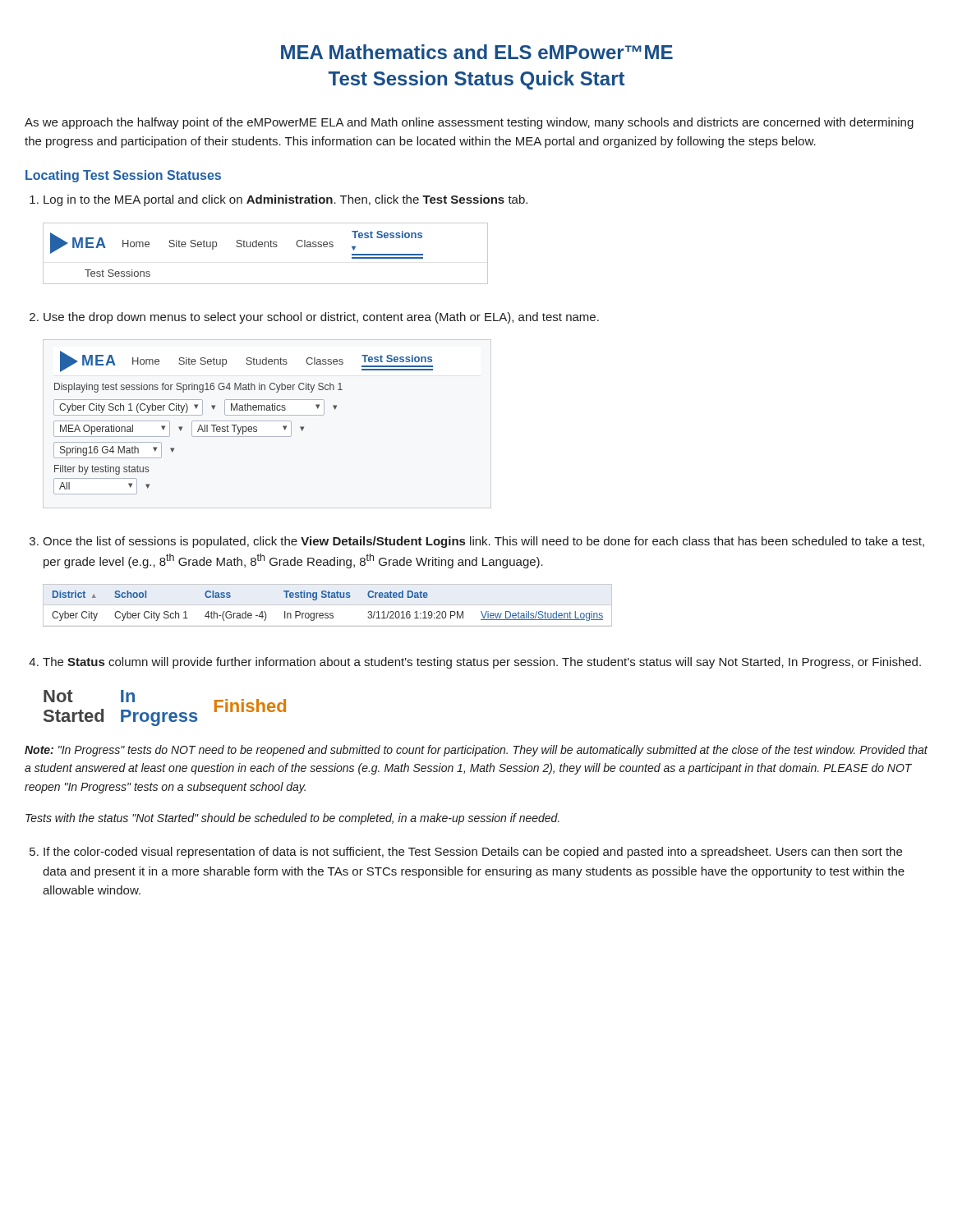Click on the list item with the text "Log in to the MEA"
The height and width of the screenshot is (1232, 953).
486,241
